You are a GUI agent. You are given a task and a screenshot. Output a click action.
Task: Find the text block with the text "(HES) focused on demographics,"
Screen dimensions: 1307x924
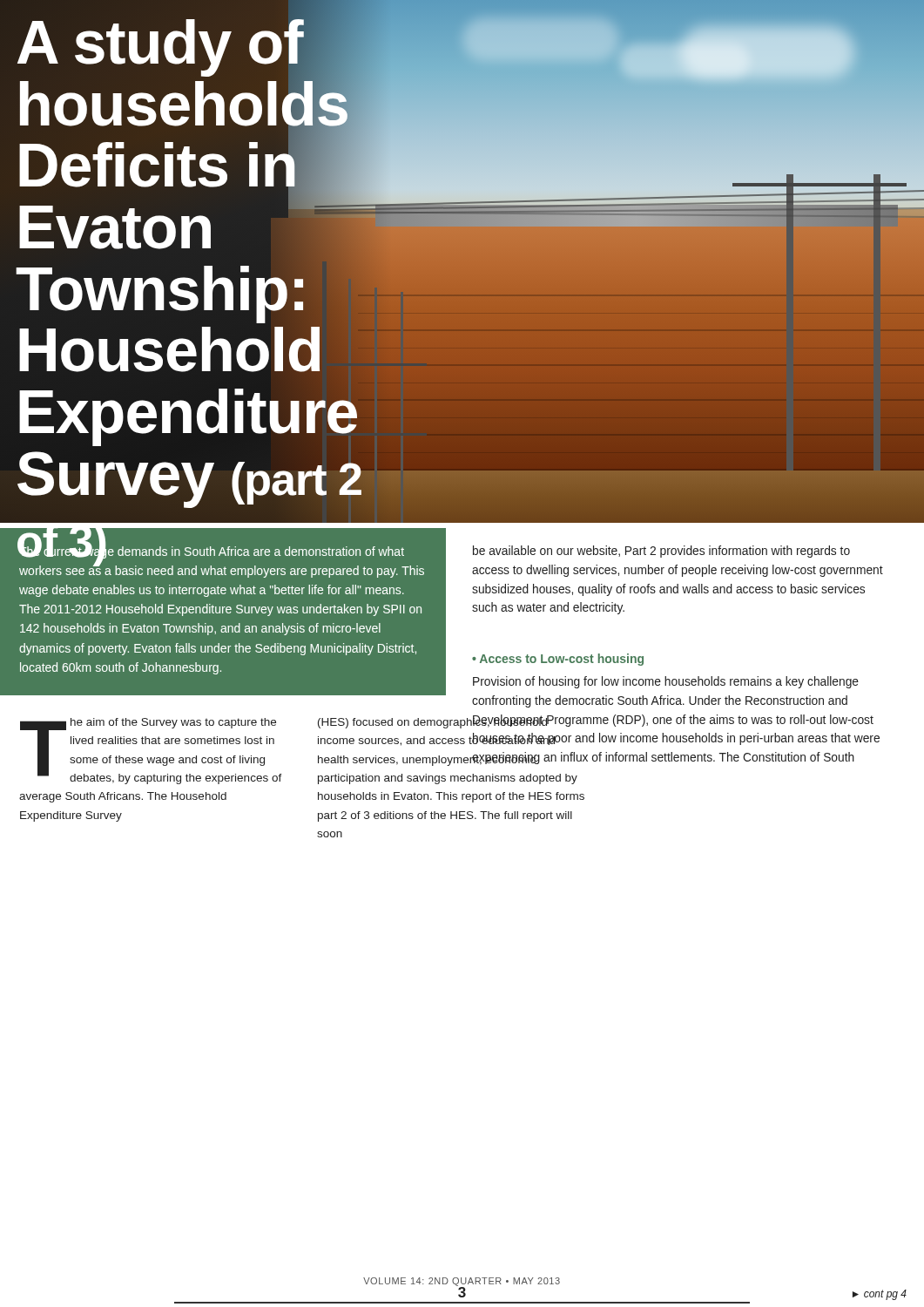click(x=452, y=778)
